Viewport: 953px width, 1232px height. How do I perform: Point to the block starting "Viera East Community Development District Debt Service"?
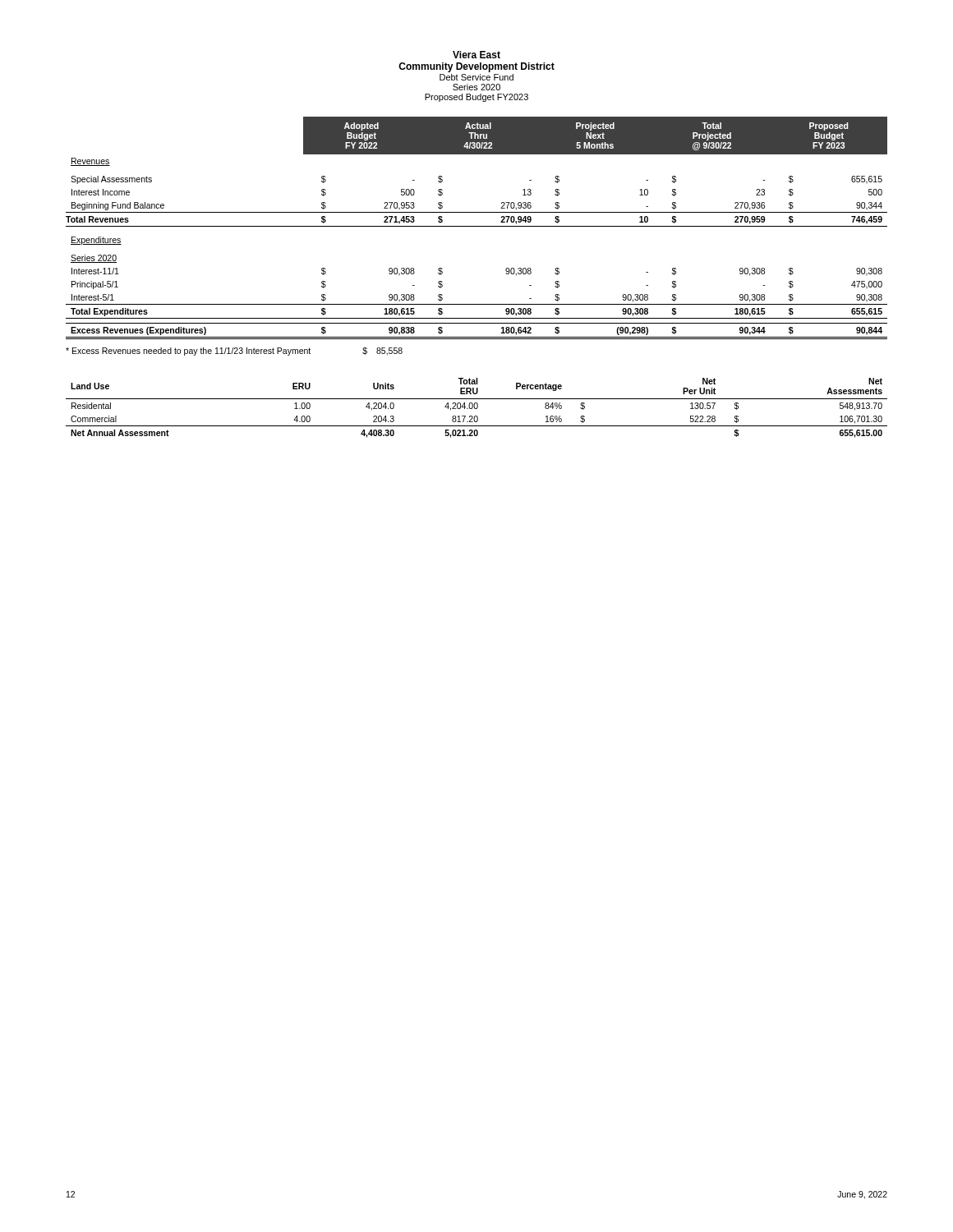coord(476,76)
